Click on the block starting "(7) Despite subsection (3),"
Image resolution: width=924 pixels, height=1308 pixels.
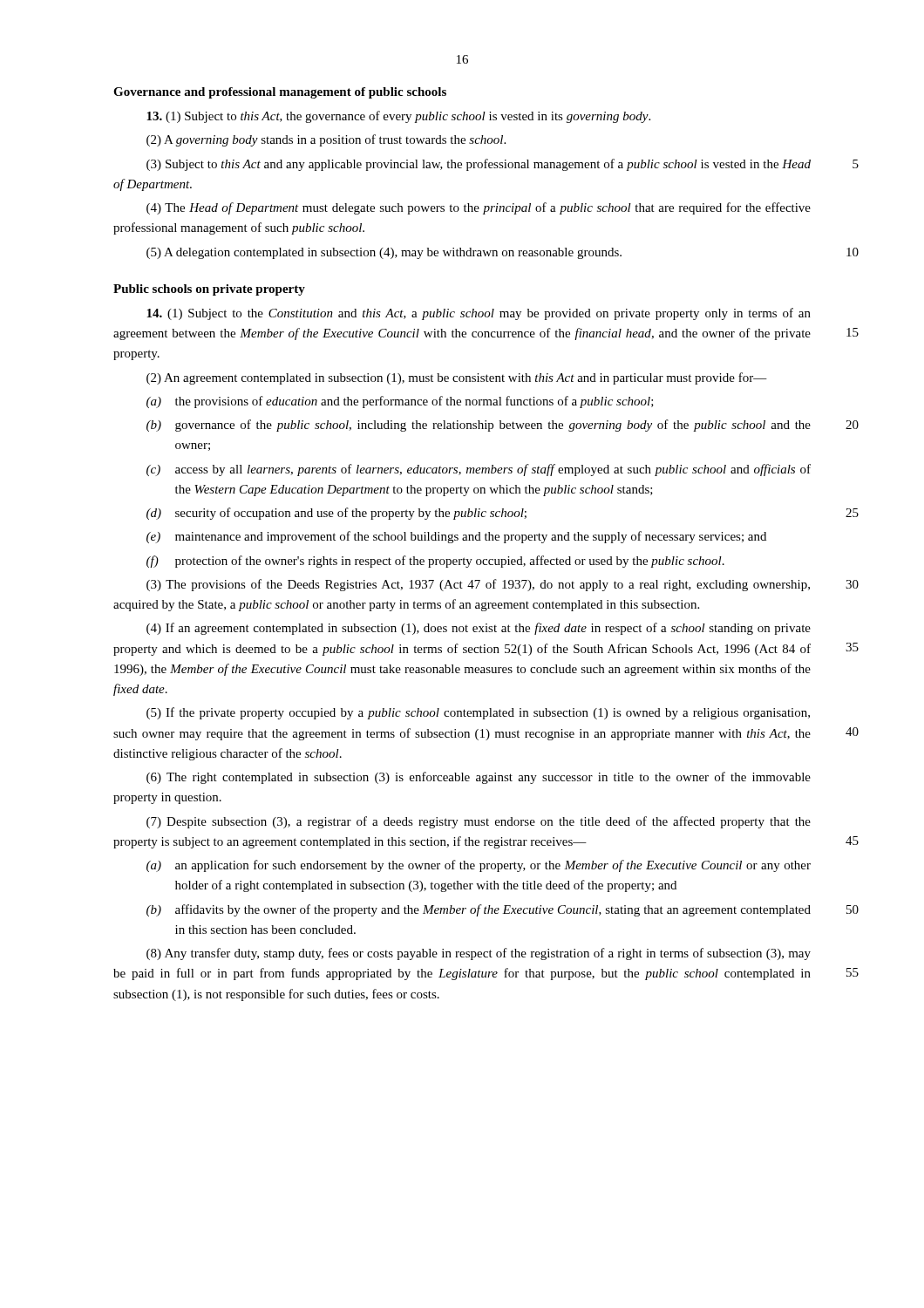point(462,832)
